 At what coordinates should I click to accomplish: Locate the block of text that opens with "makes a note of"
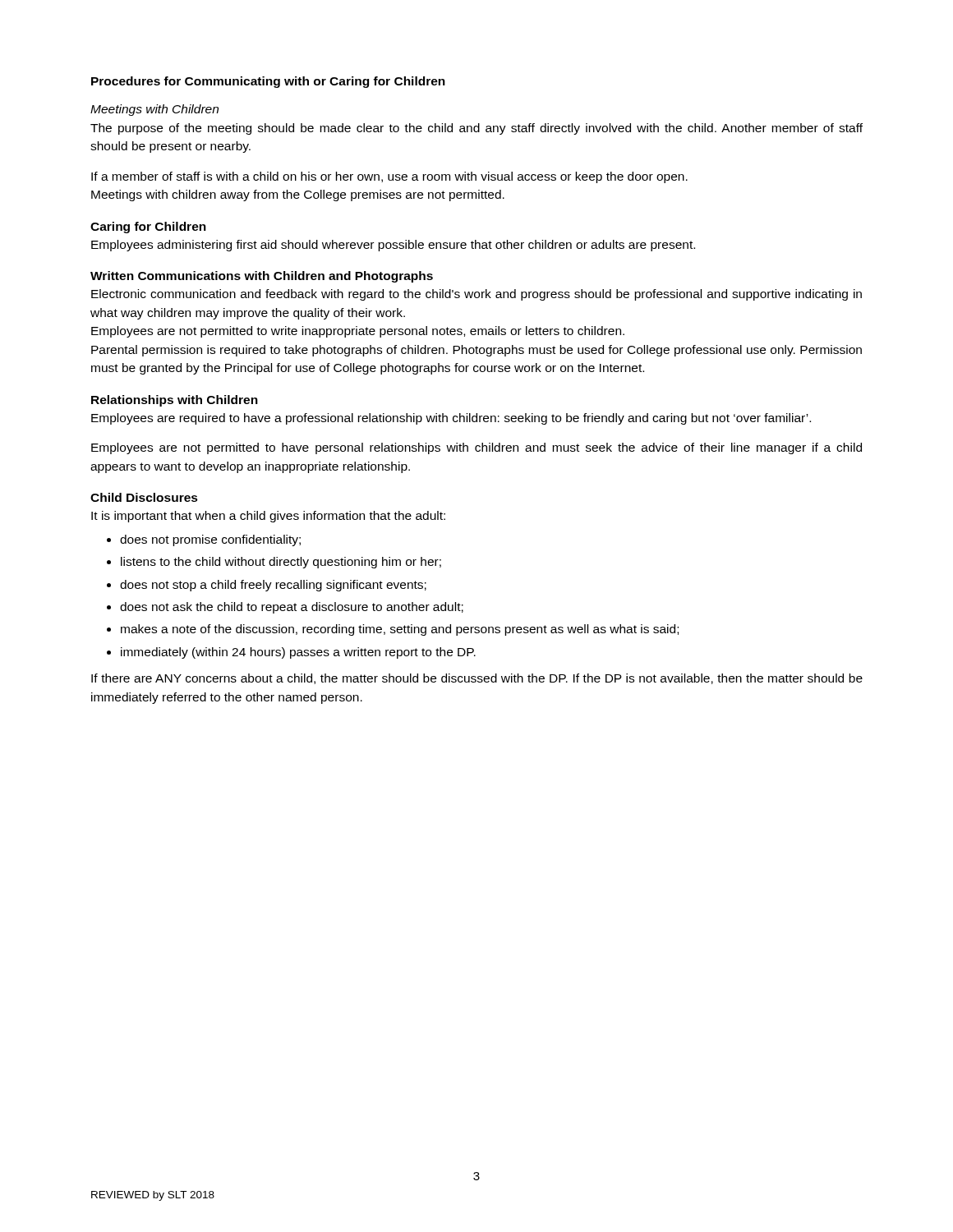pyautogui.click(x=400, y=629)
